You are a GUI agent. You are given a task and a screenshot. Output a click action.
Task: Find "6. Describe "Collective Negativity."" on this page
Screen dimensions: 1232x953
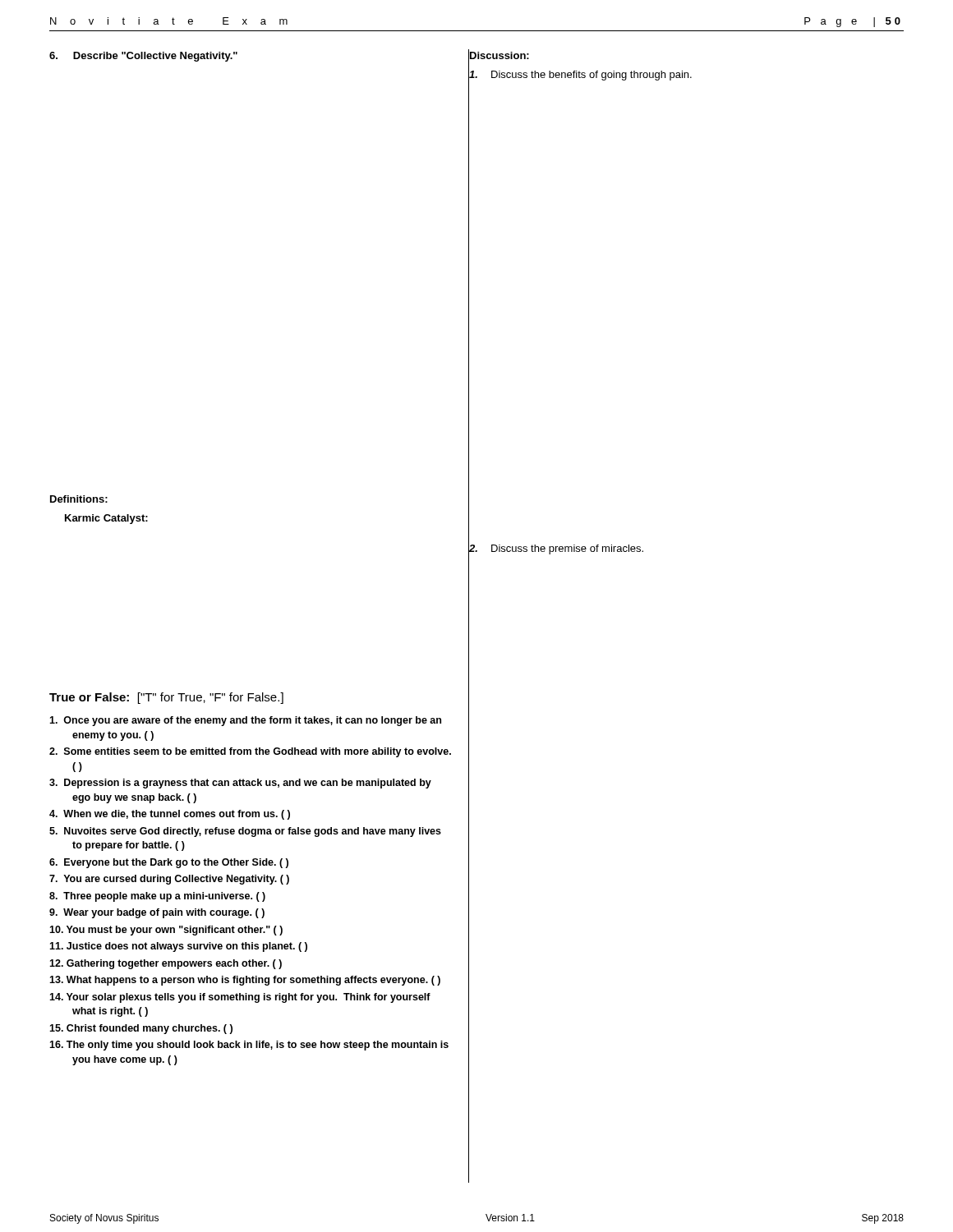pos(143,57)
